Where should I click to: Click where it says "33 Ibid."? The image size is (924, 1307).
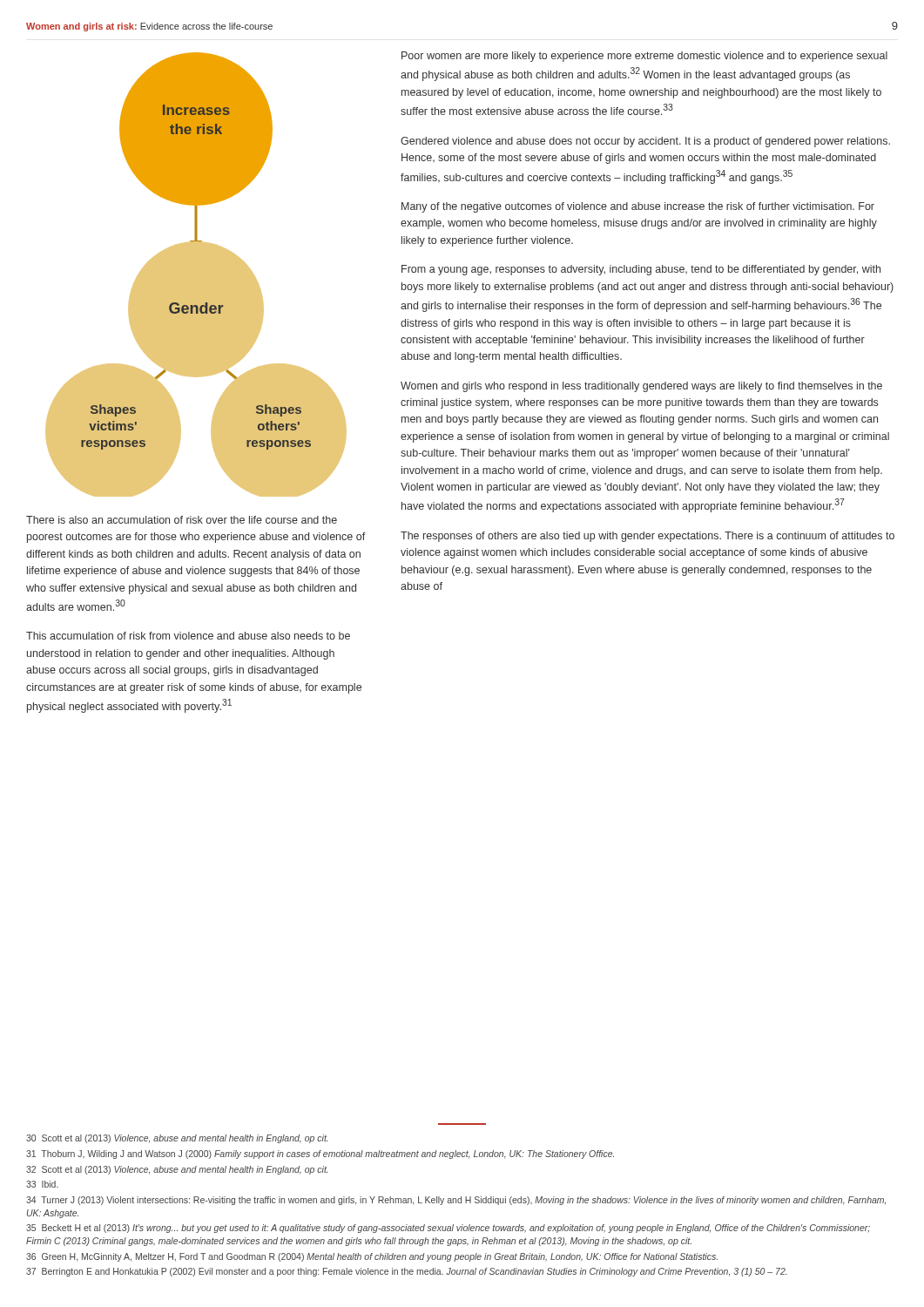[42, 1184]
